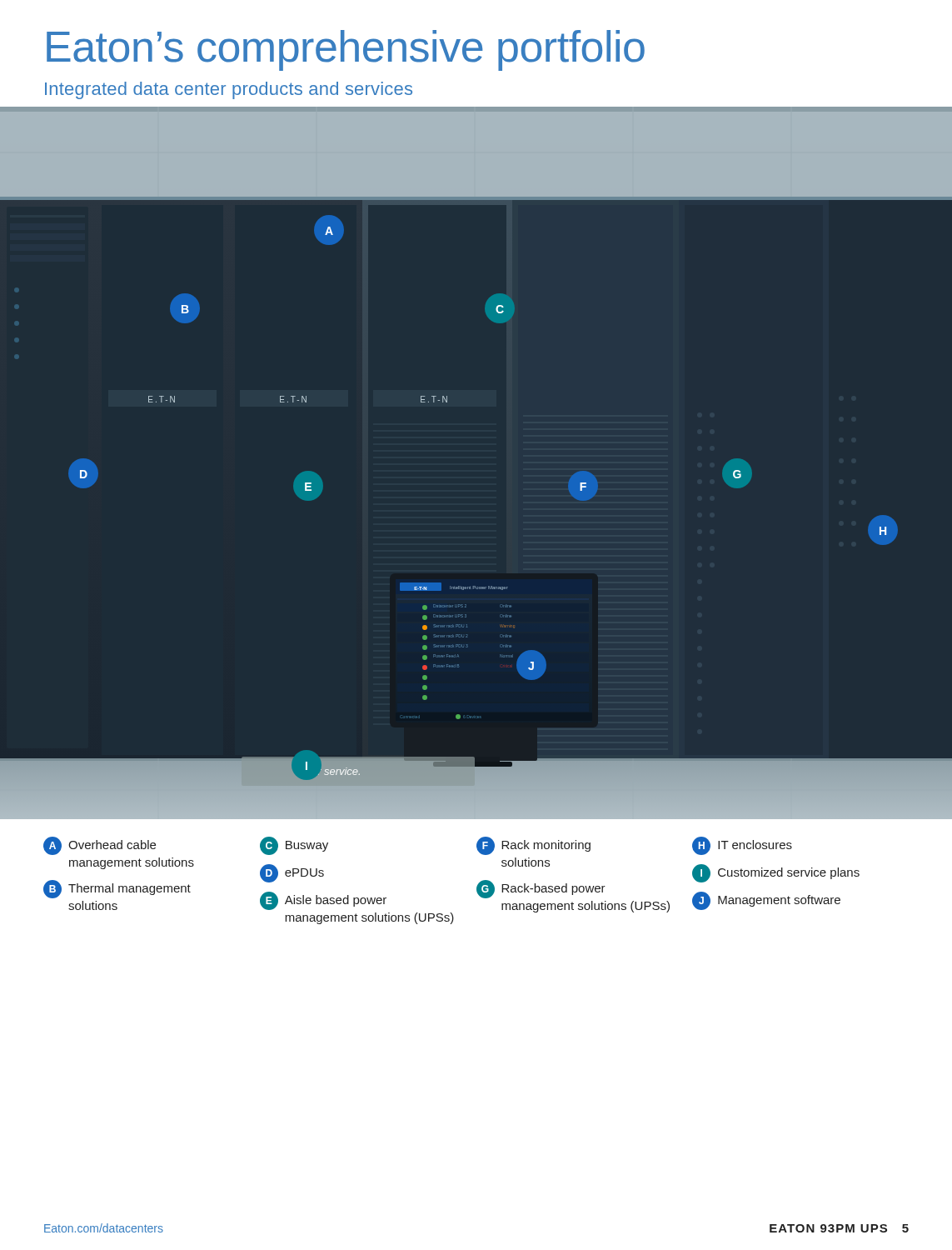Point to the block starting "F Rack monitoringsolutions"
952x1250 pixels.
click(534, 853)
